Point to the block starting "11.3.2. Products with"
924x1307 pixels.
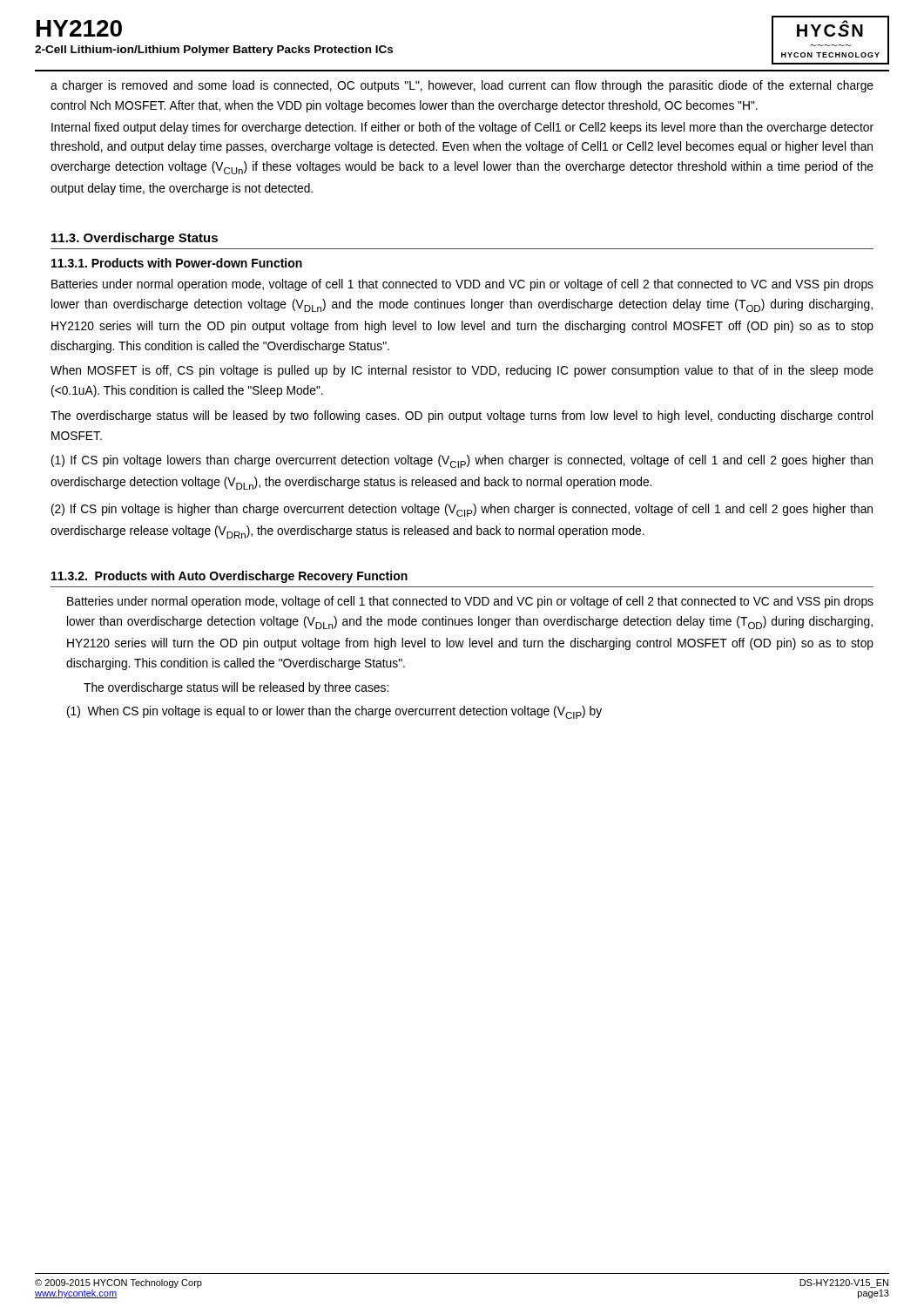(229, 576)
